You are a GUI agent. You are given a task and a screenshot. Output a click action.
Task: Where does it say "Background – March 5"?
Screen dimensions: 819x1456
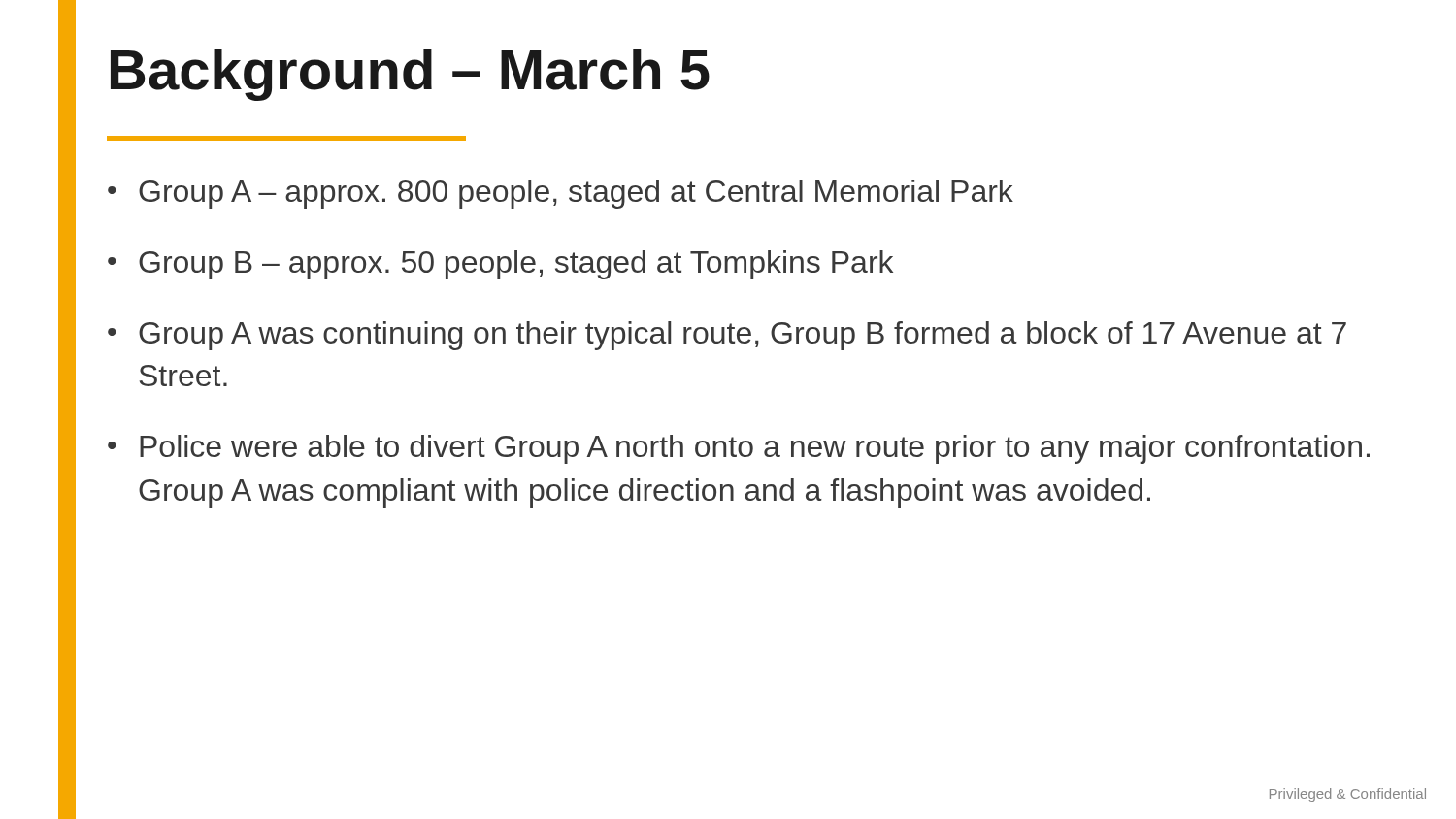(x=410, y=75)
